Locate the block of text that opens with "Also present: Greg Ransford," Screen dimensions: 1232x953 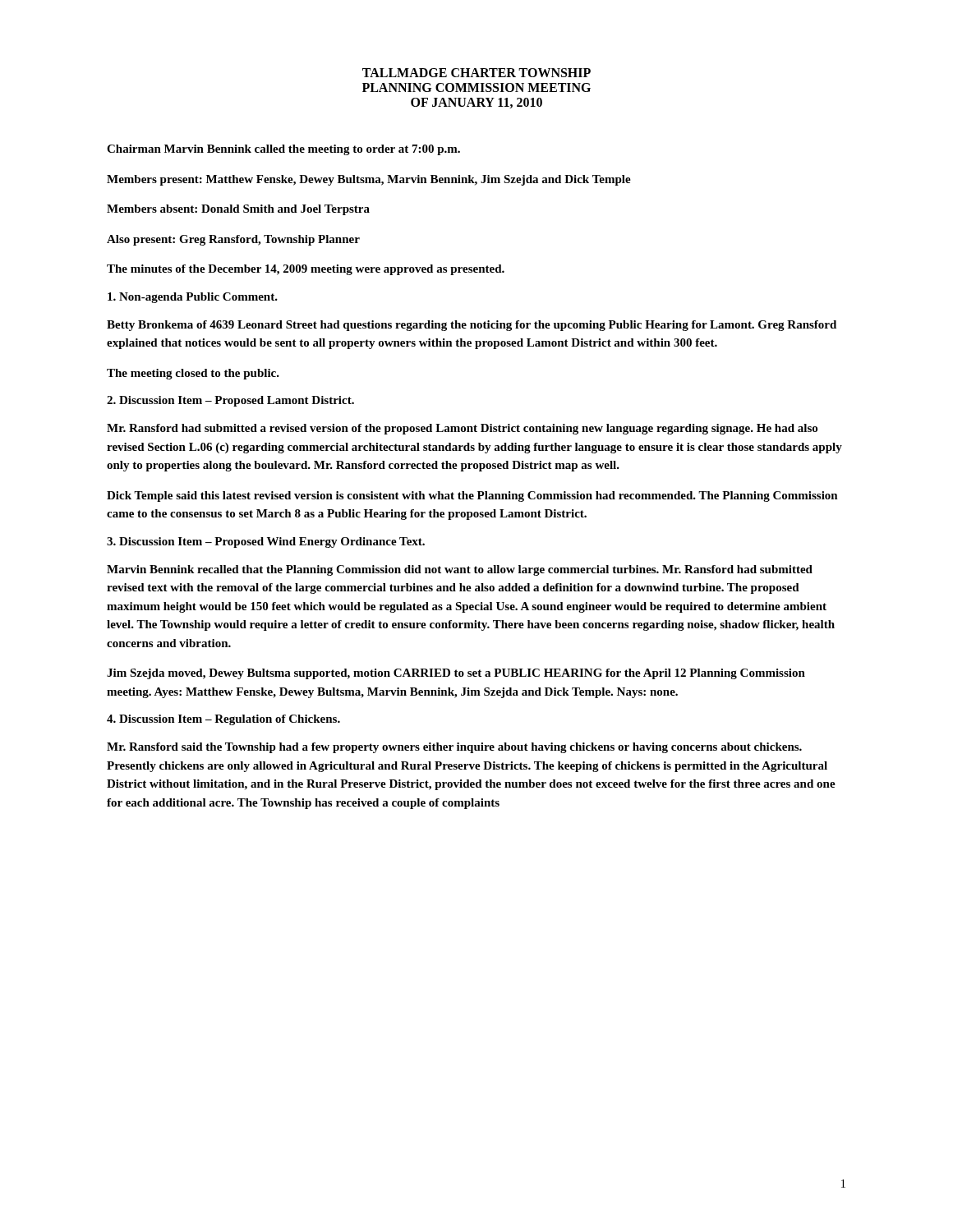click(233, 239)
